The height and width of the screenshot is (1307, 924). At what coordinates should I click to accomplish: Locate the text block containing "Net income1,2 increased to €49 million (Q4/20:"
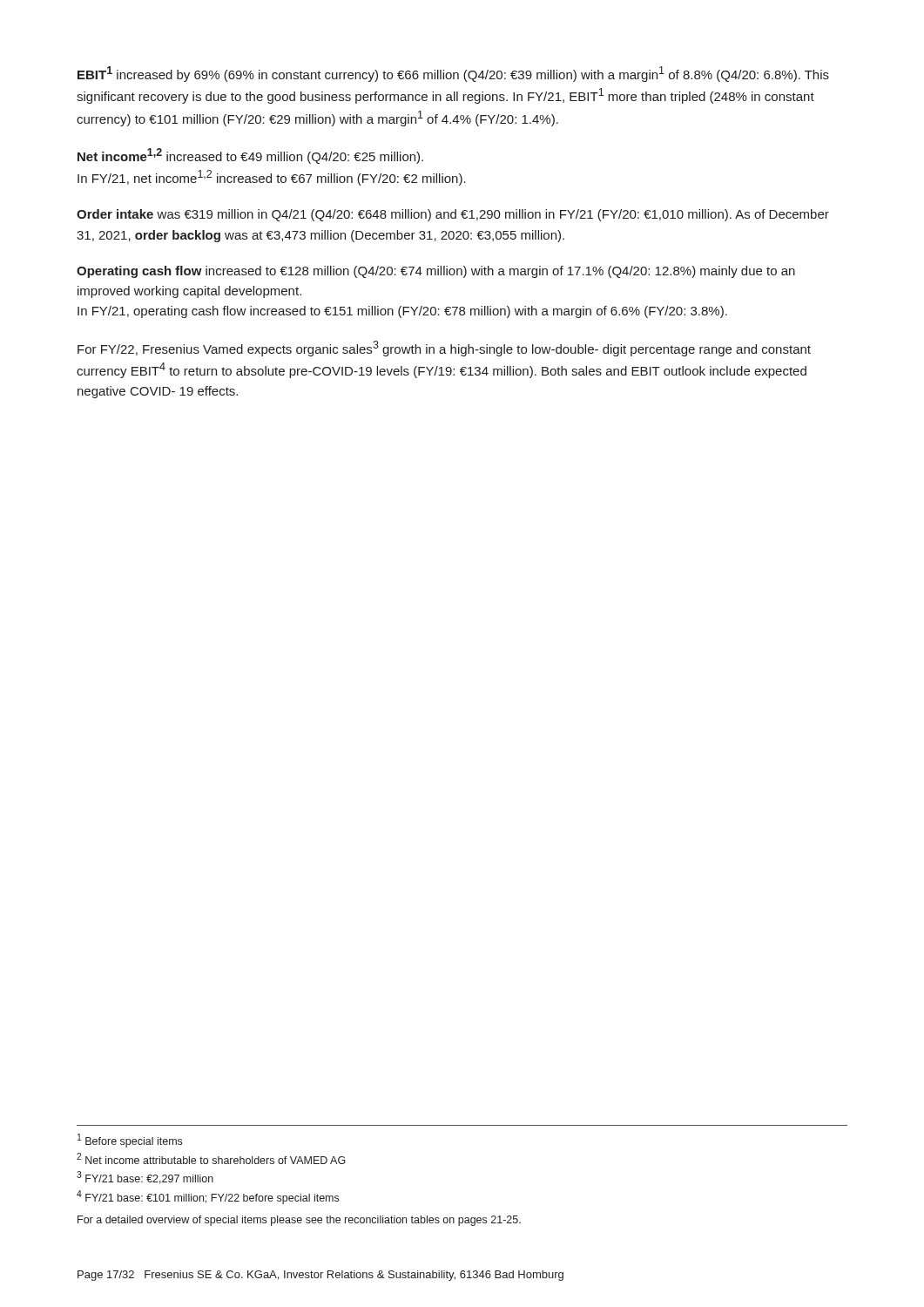click(x=272, y=166)
